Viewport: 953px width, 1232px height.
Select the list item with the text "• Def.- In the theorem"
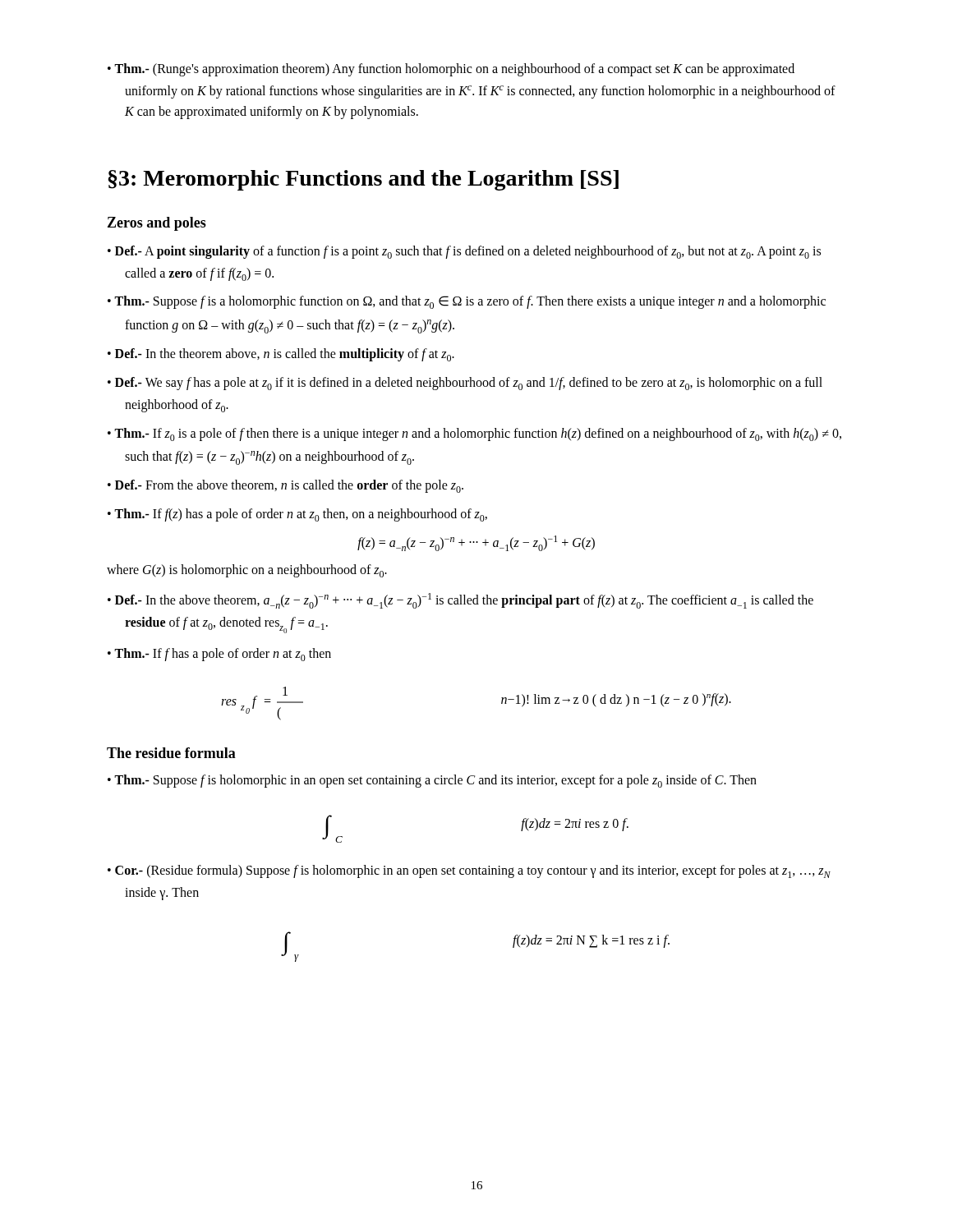tap(281, 355)
